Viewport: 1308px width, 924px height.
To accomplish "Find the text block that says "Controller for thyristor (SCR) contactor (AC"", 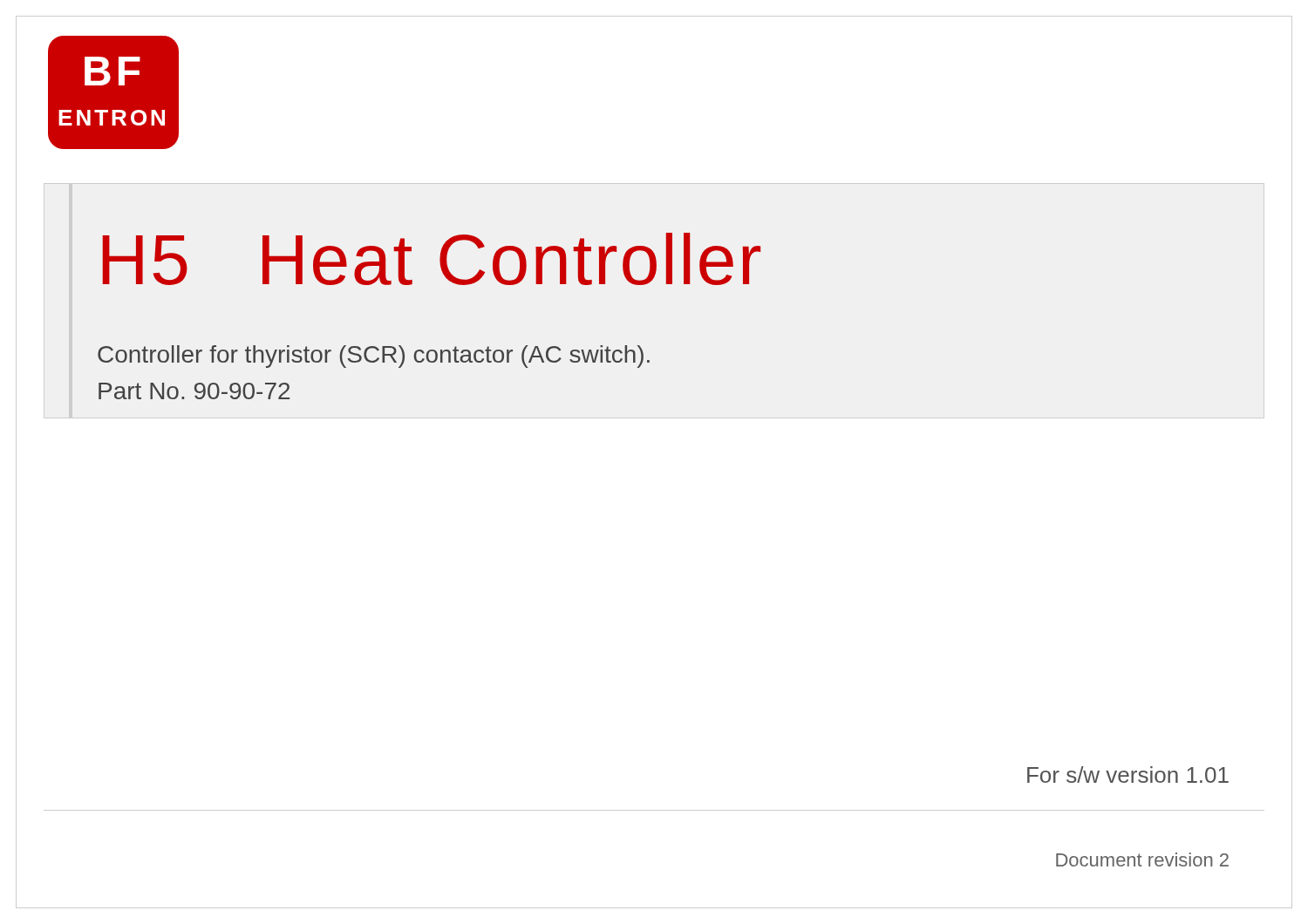I will [374, 373].
